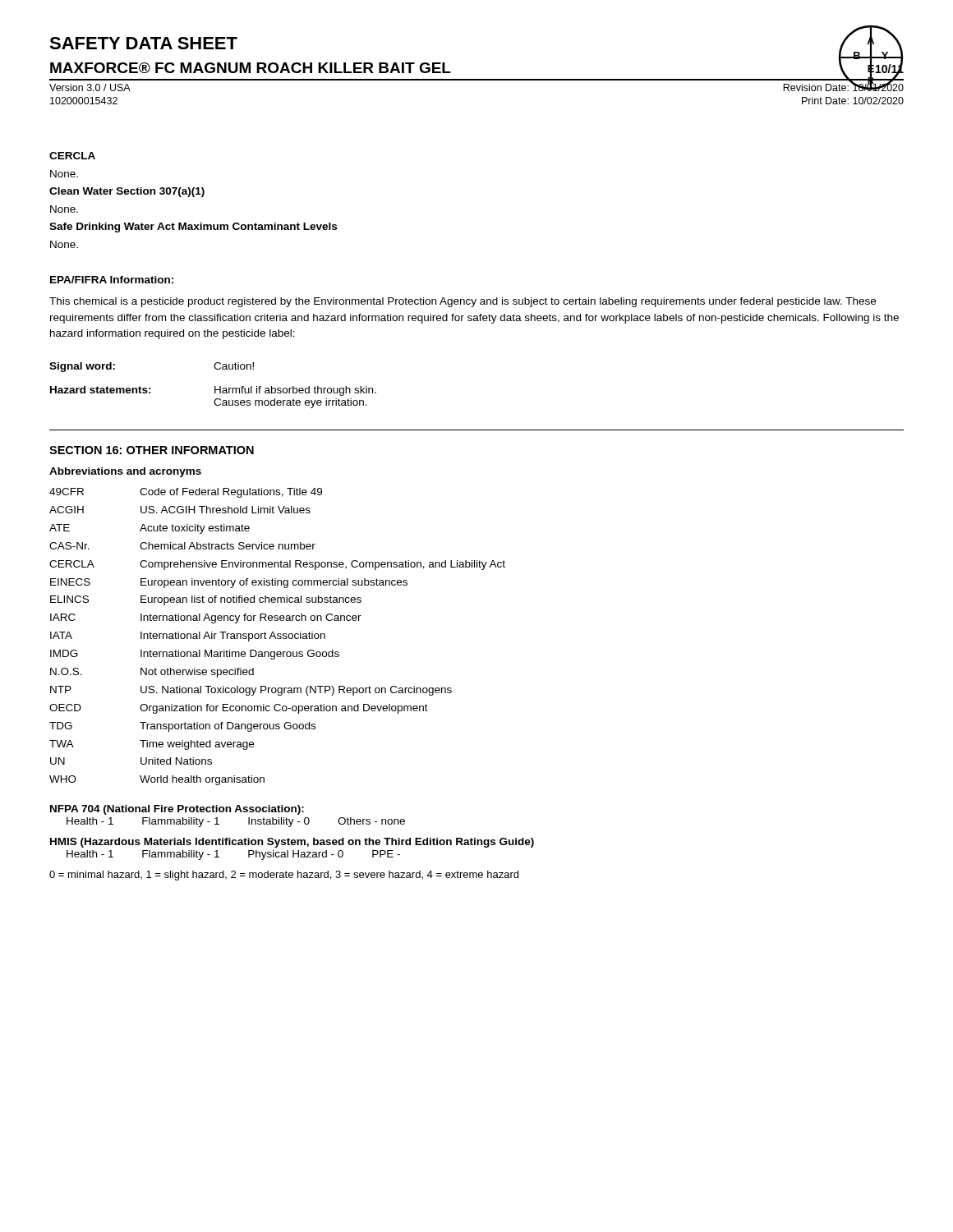Click on the passage starting "NFPA 704 (National Fire Protection"
The image size is (953, 1232).
[227, 815]
